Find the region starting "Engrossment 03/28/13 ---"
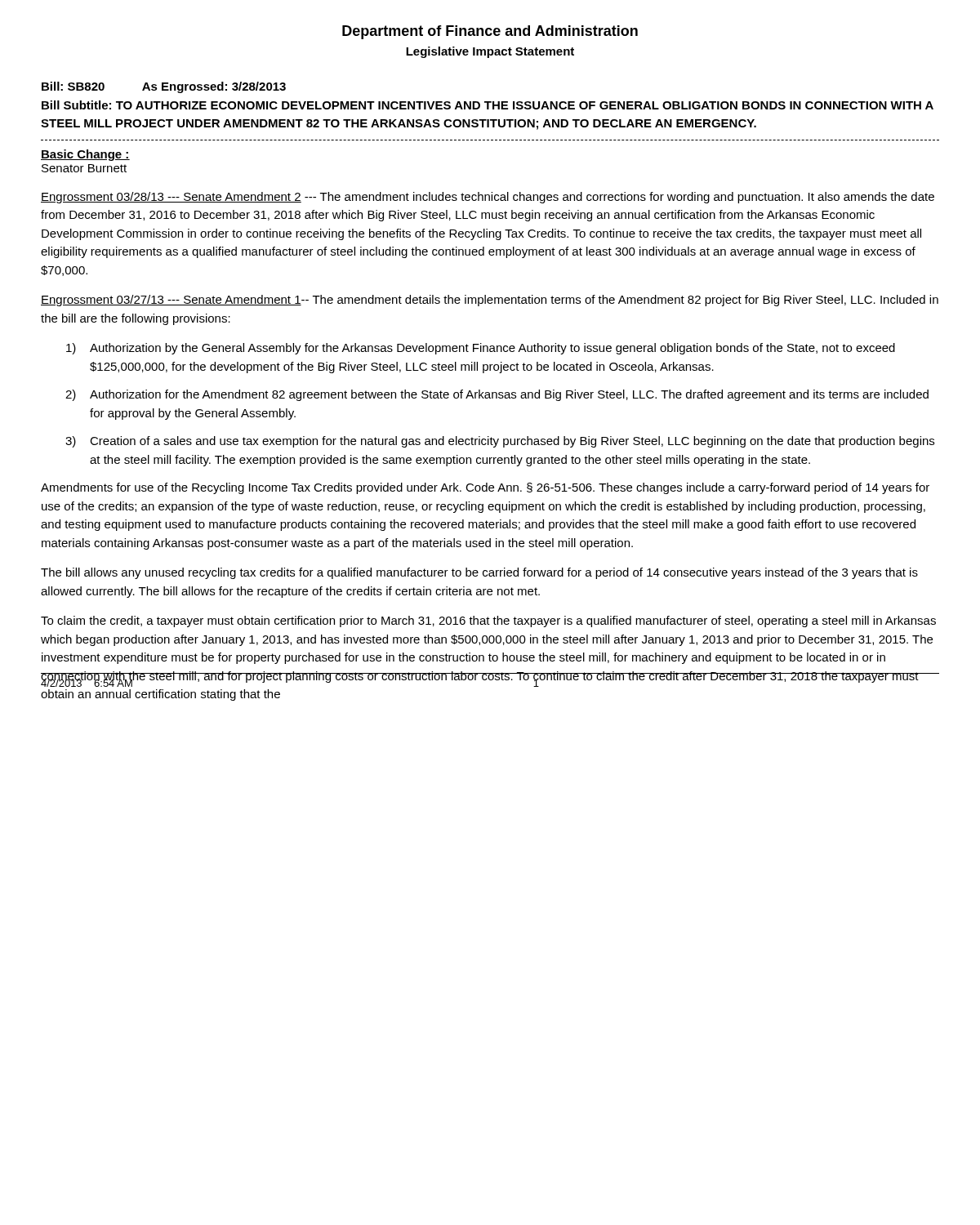 click(488, 233)
